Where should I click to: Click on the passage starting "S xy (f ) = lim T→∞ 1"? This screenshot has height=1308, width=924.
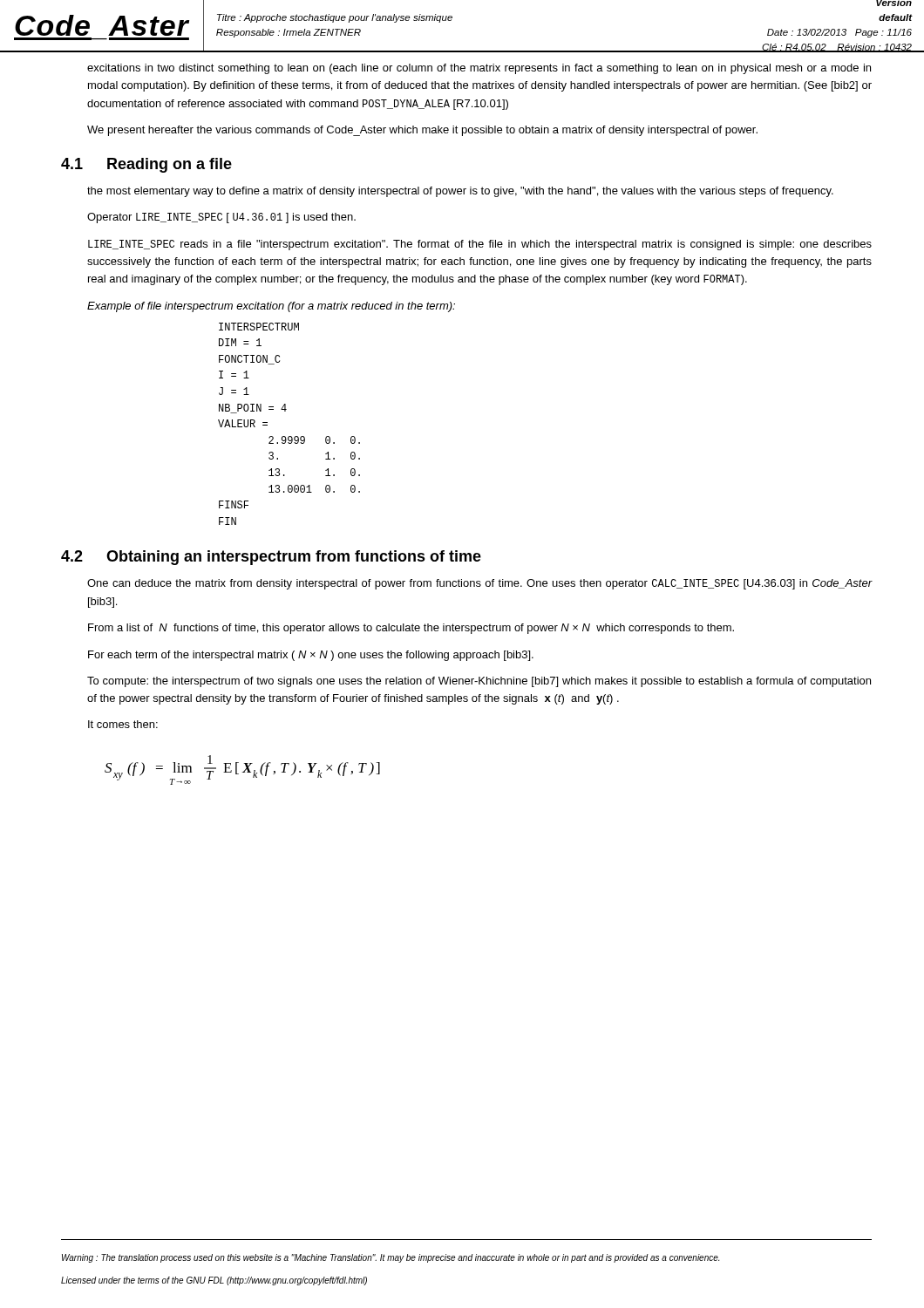pyautogui.click(x=270, y=766)
